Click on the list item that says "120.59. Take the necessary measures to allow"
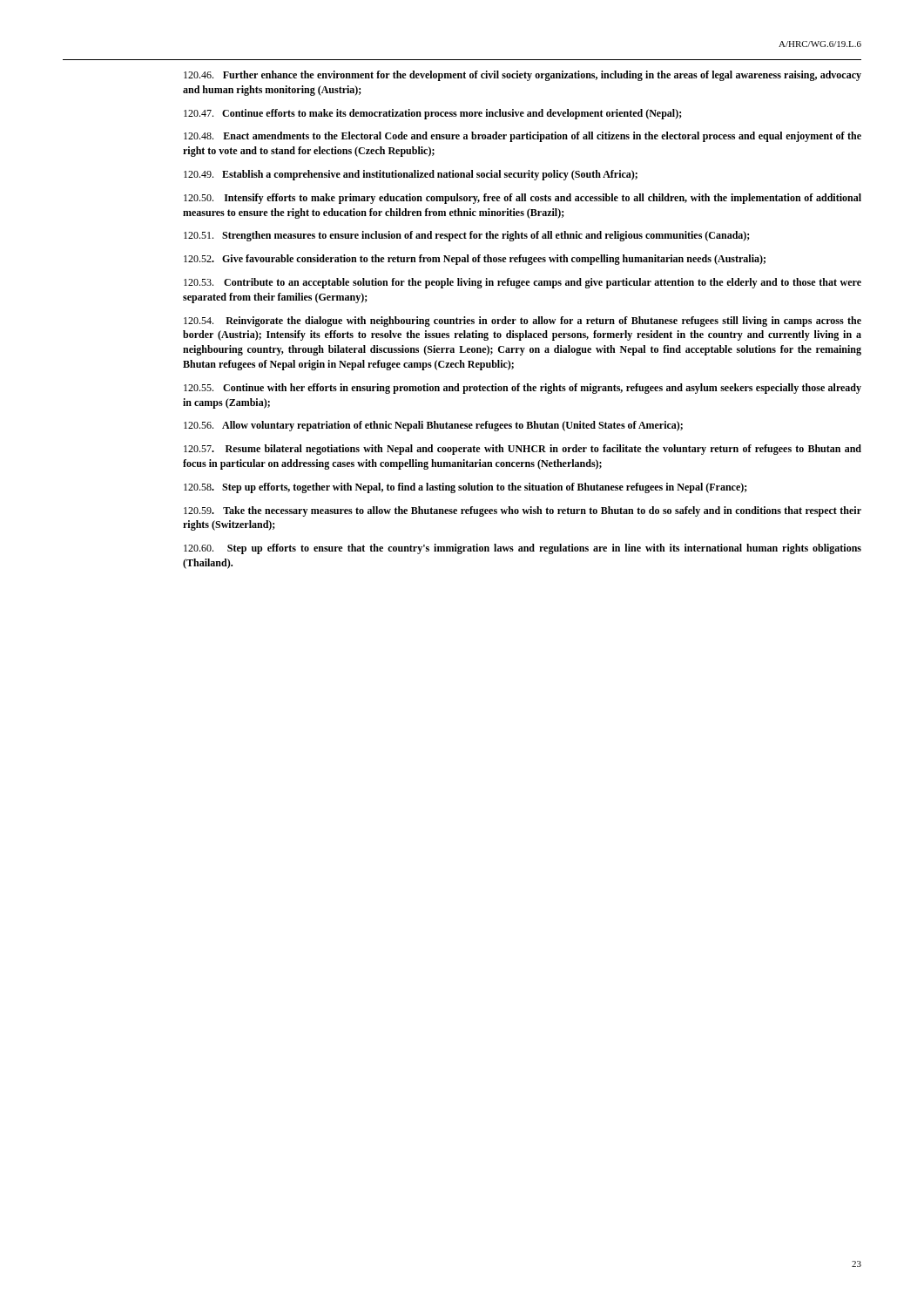Viewport: 924px width, 1307px height. coord(522,518)
